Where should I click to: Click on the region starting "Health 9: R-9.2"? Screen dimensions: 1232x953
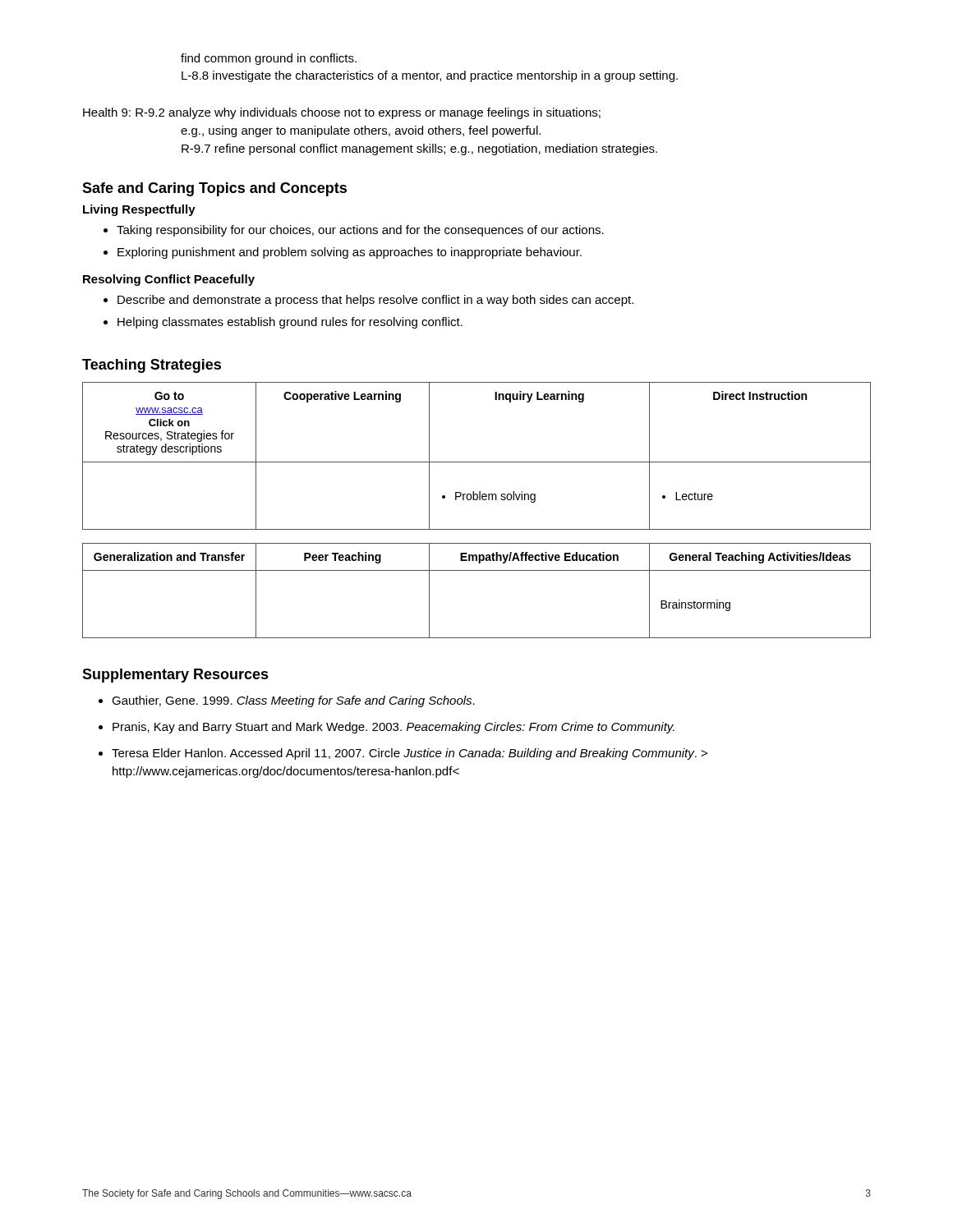476,131
